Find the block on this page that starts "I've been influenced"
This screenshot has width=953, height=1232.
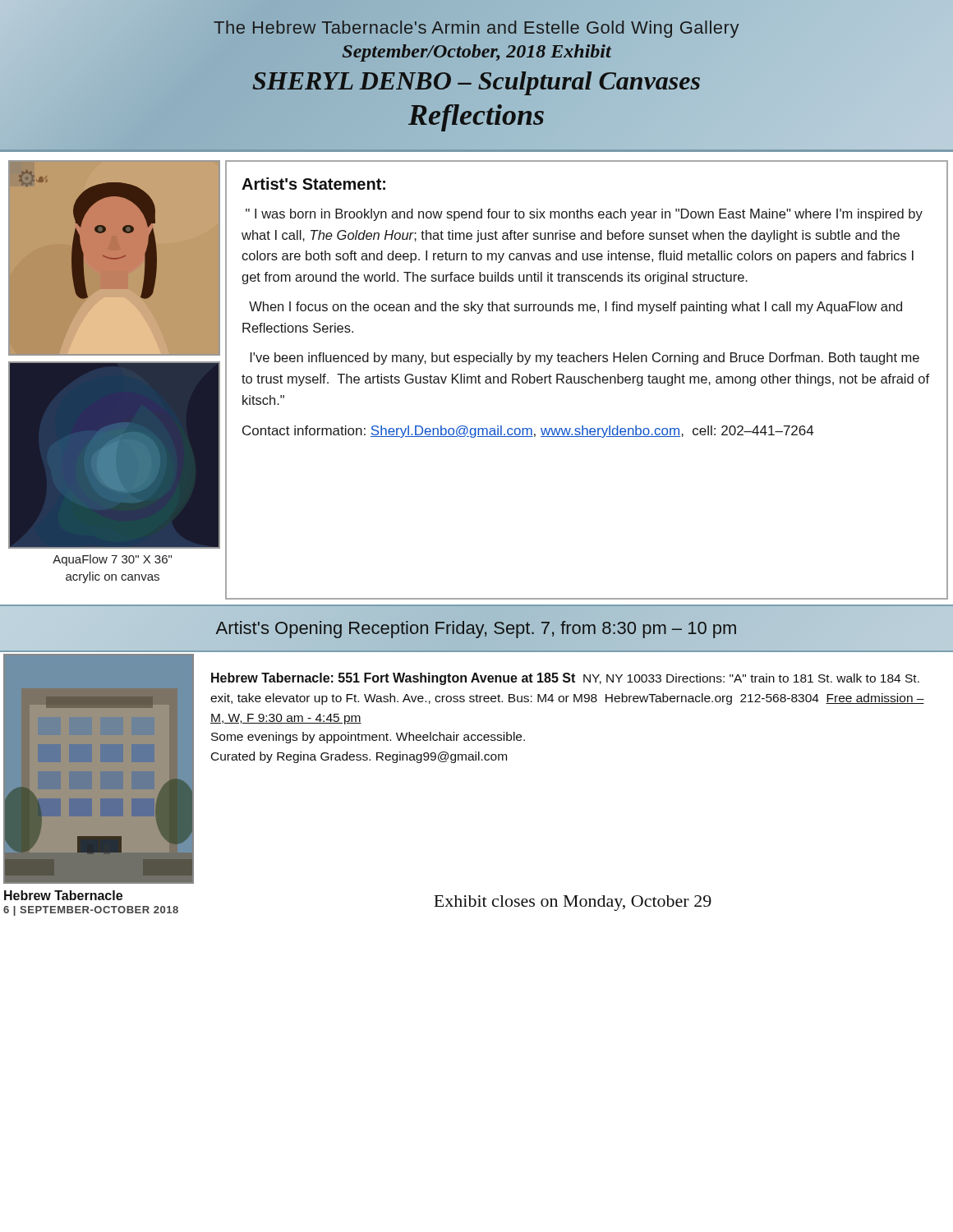coord(585,379)
